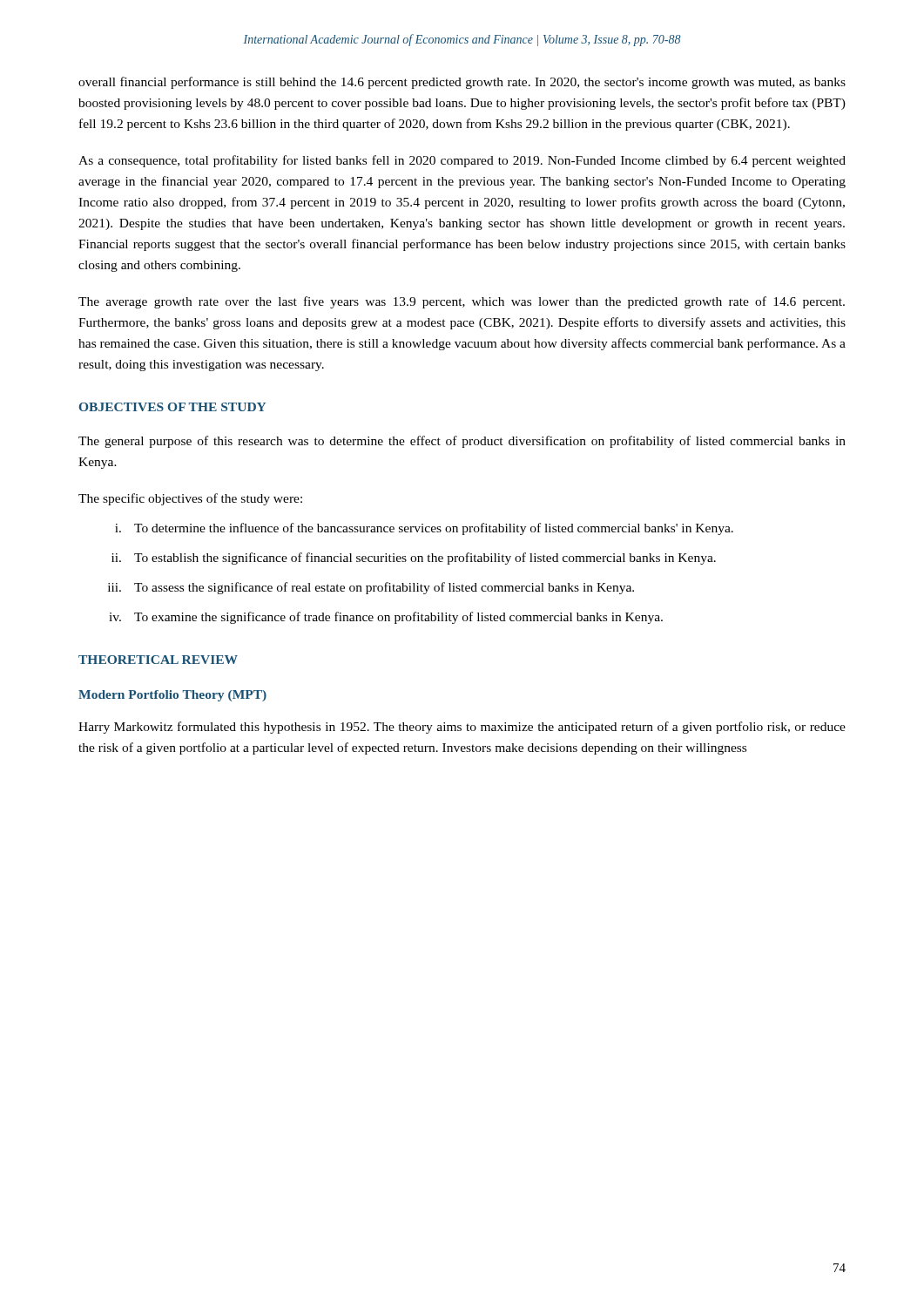This screenshot has width=924, height=1307.
Task: Navigate to the text block starting "overall financial performance is still behind"
Action: pos(462,103)
